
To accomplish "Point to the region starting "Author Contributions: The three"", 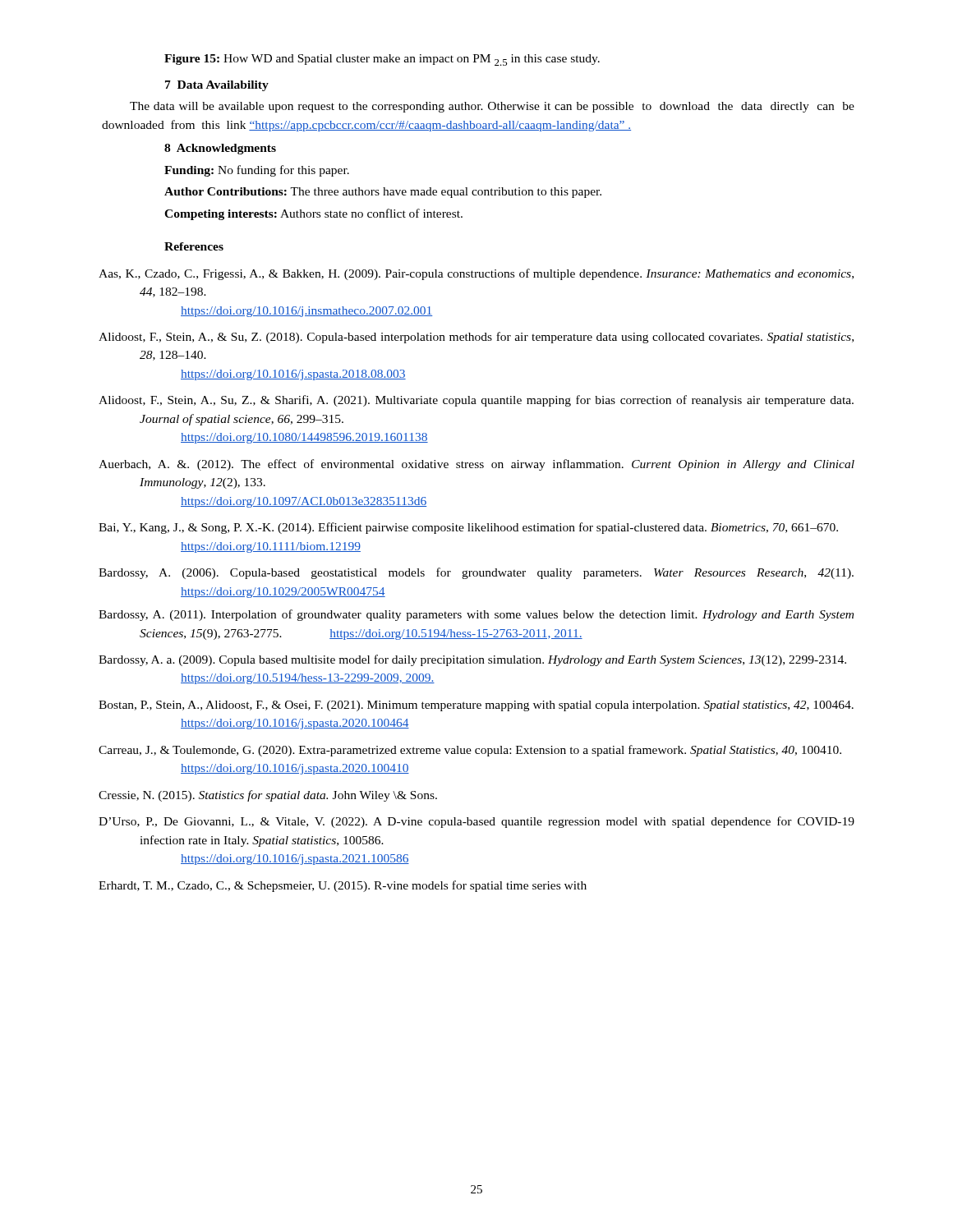I will (383, 191).
